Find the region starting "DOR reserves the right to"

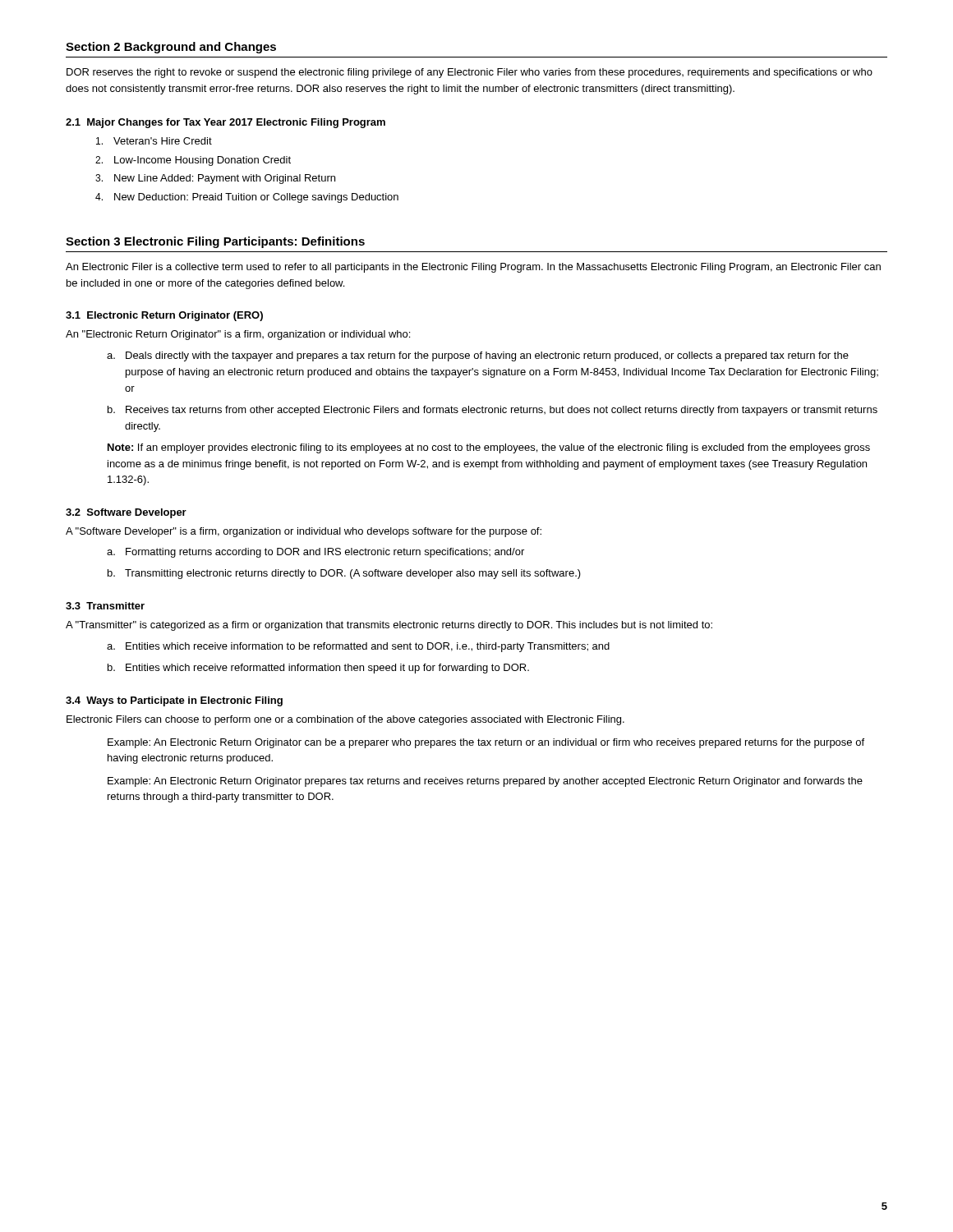pos(469,80)
